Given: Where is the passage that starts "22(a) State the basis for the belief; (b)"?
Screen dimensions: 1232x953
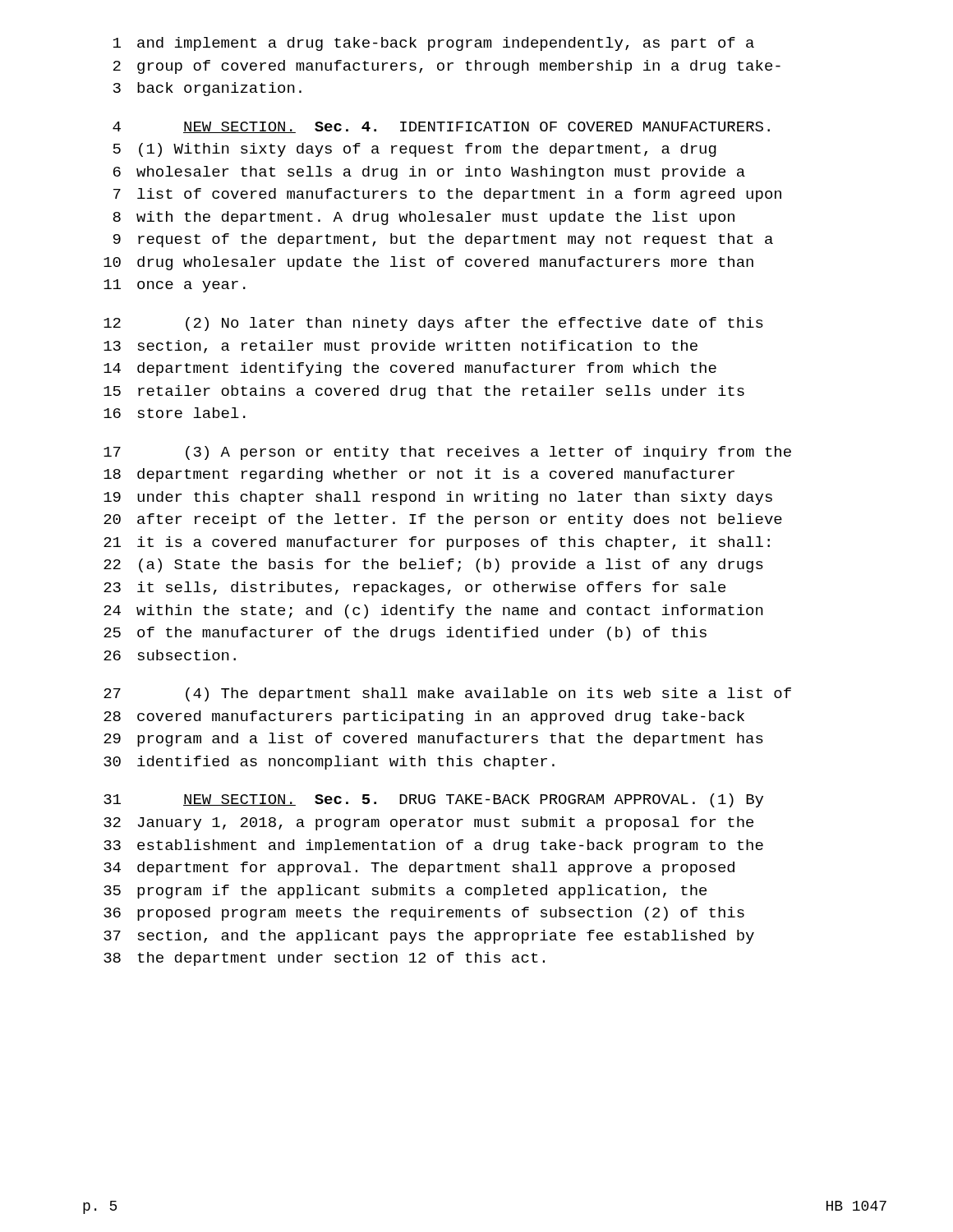Looking at the screenshot, I should (423, 566).
